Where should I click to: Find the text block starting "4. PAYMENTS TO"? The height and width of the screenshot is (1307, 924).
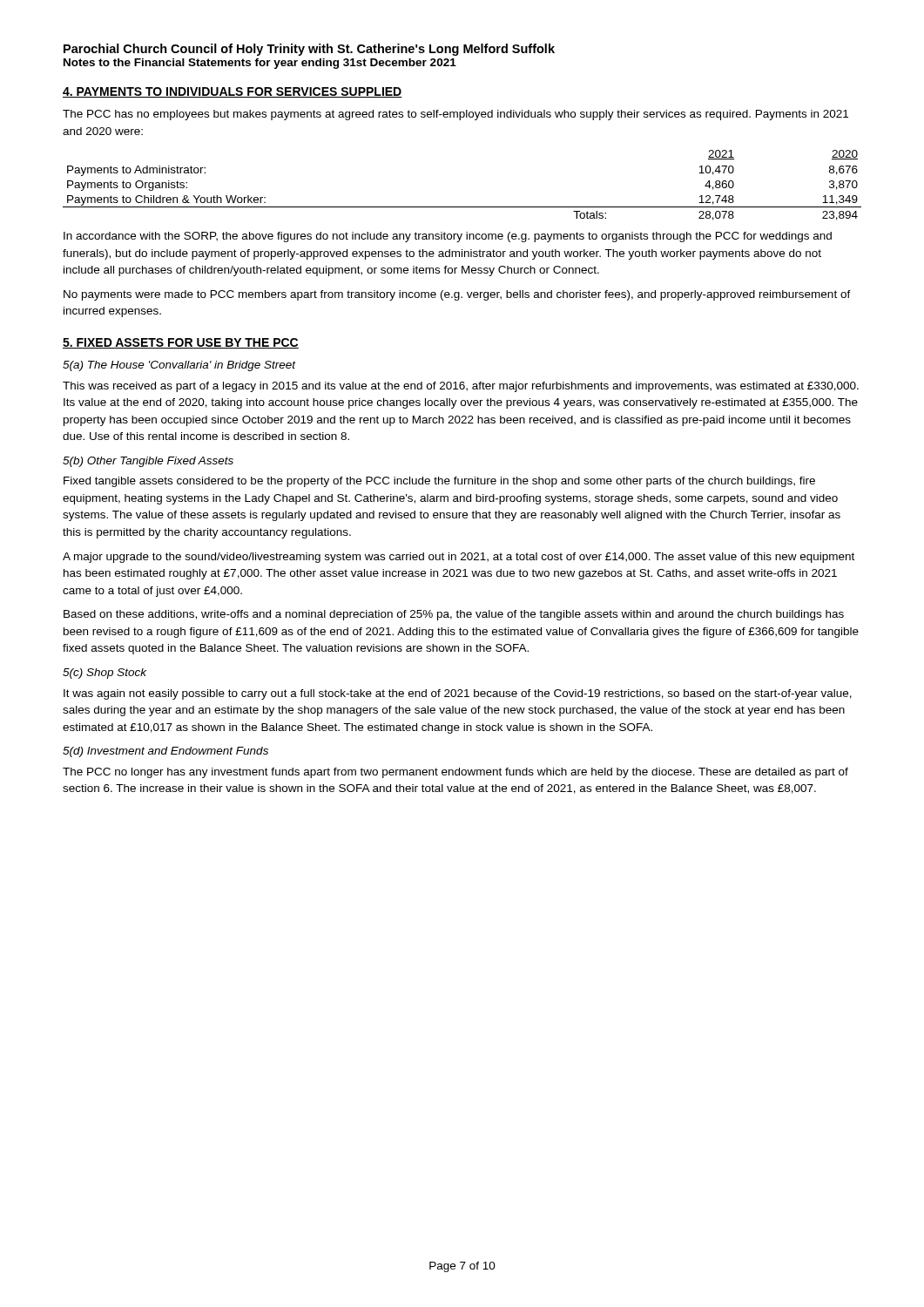[232, 91]
